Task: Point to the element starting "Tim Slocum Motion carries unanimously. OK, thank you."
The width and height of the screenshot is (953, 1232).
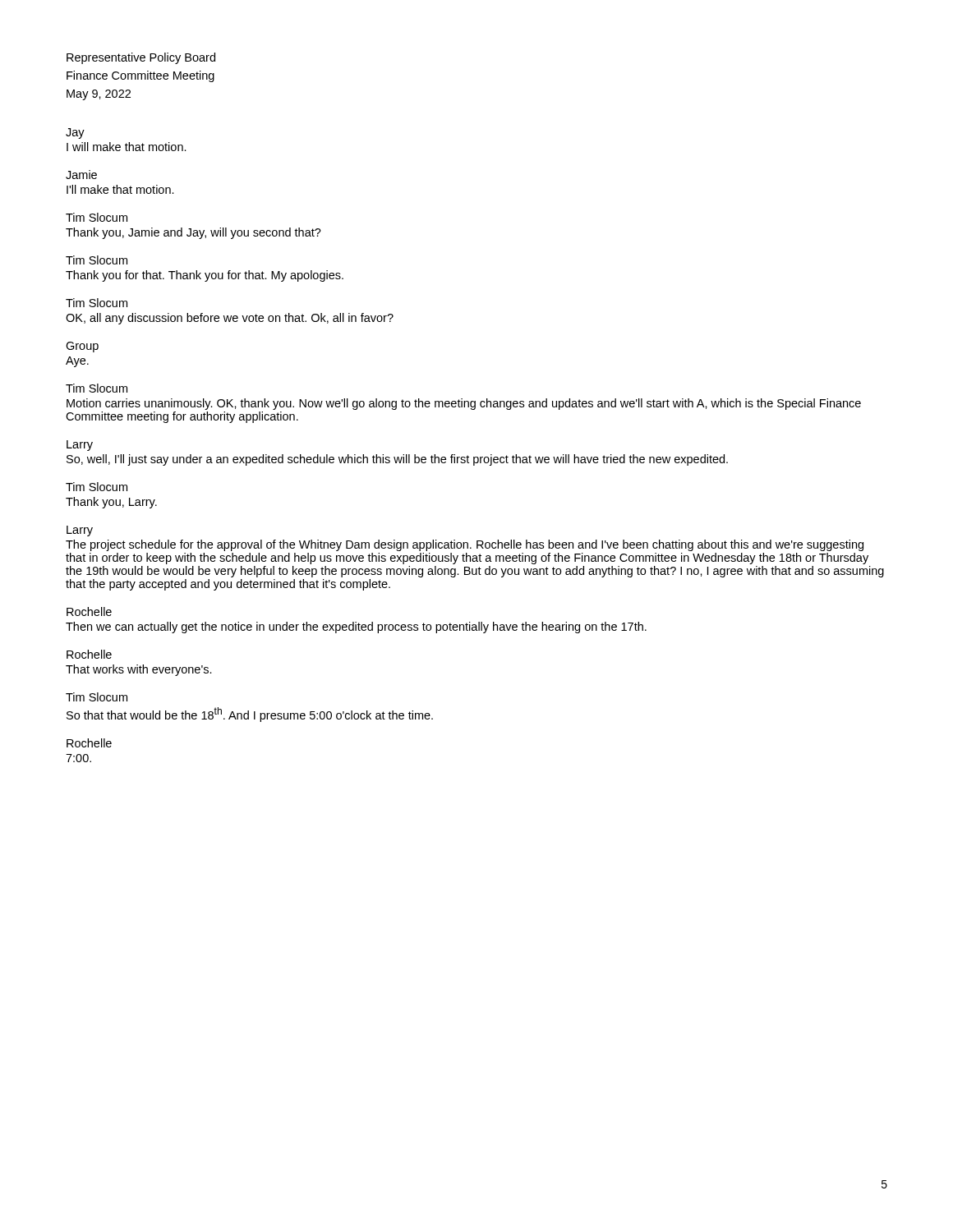Action: click(476, 403)
